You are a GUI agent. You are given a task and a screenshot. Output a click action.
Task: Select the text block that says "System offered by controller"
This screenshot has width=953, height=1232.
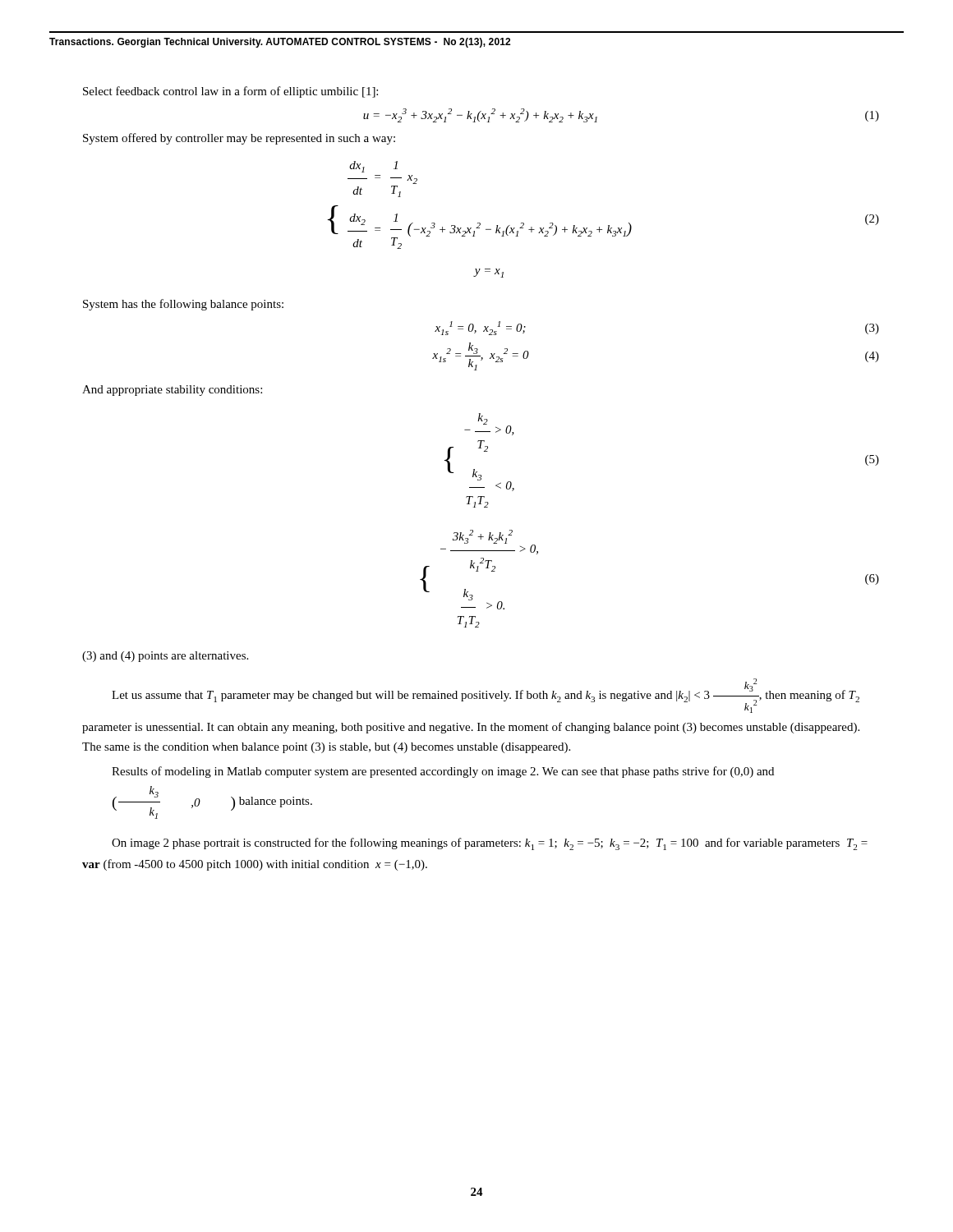[x=239, y=138]
